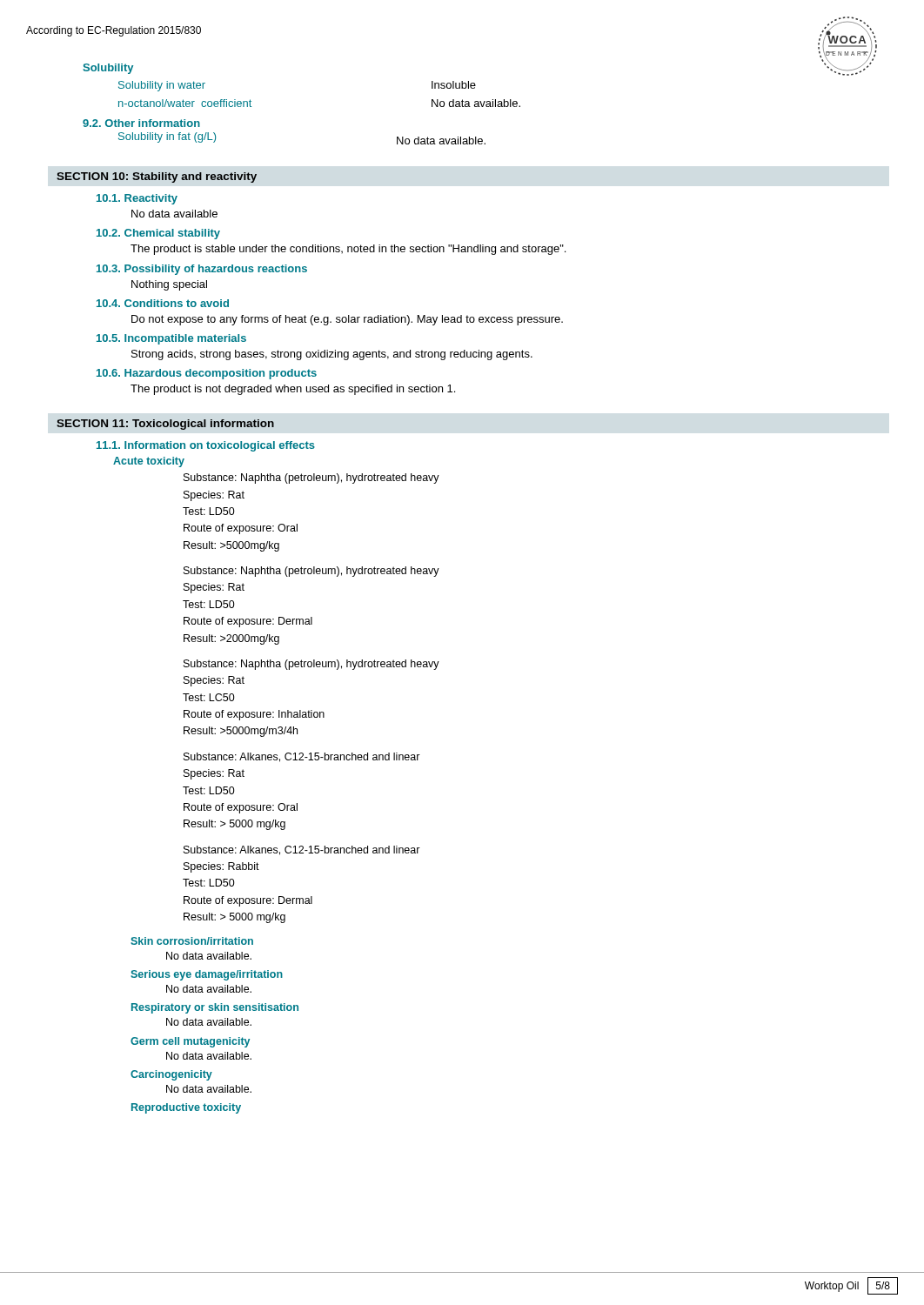Select the passage starting "Germ cell mutagenicity"
924x1305 pixels.
pyautogui.click(x=190, y=1041)
